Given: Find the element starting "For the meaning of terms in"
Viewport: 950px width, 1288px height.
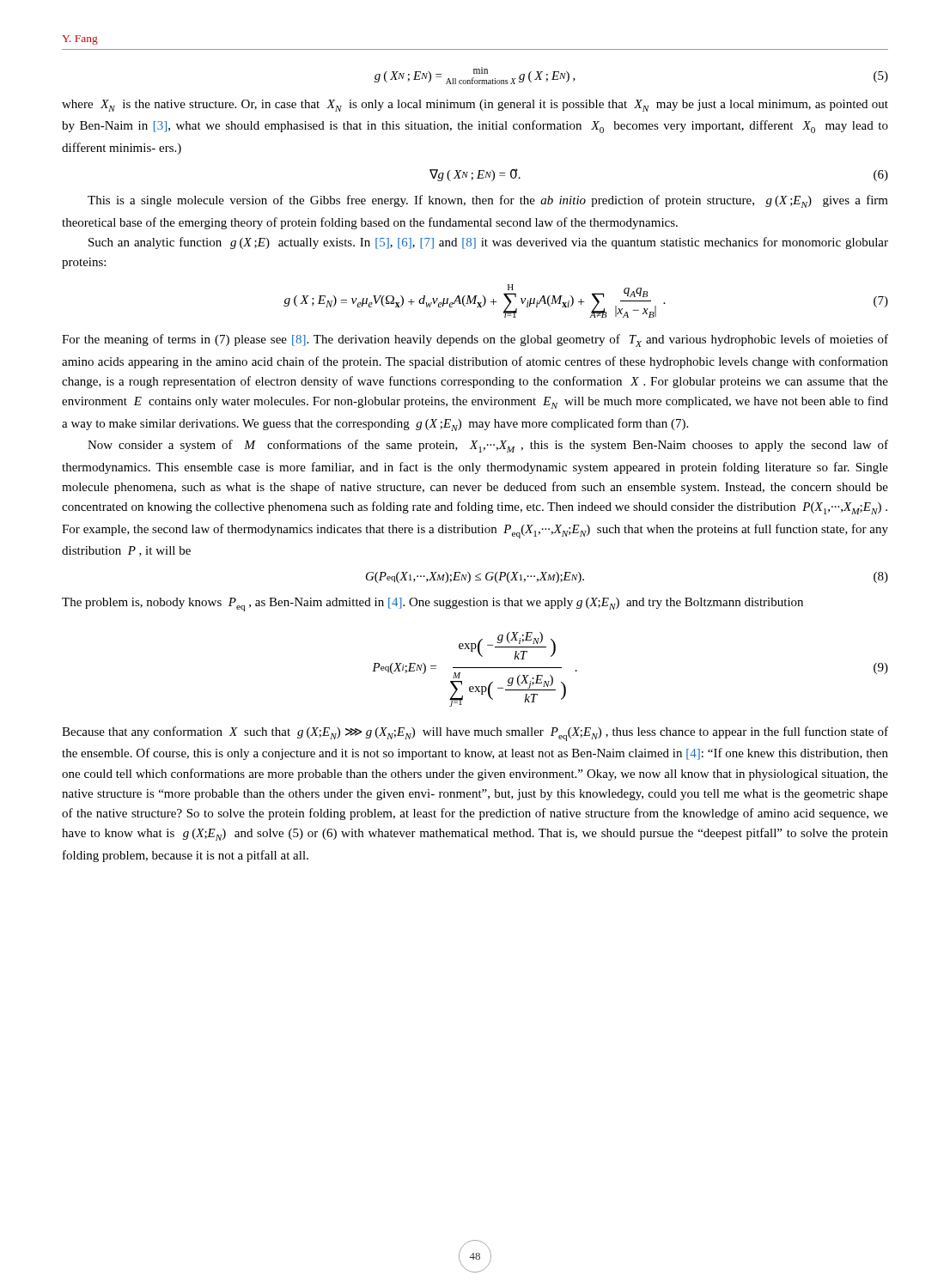Looking at the screenshot, I should point(475,445).
